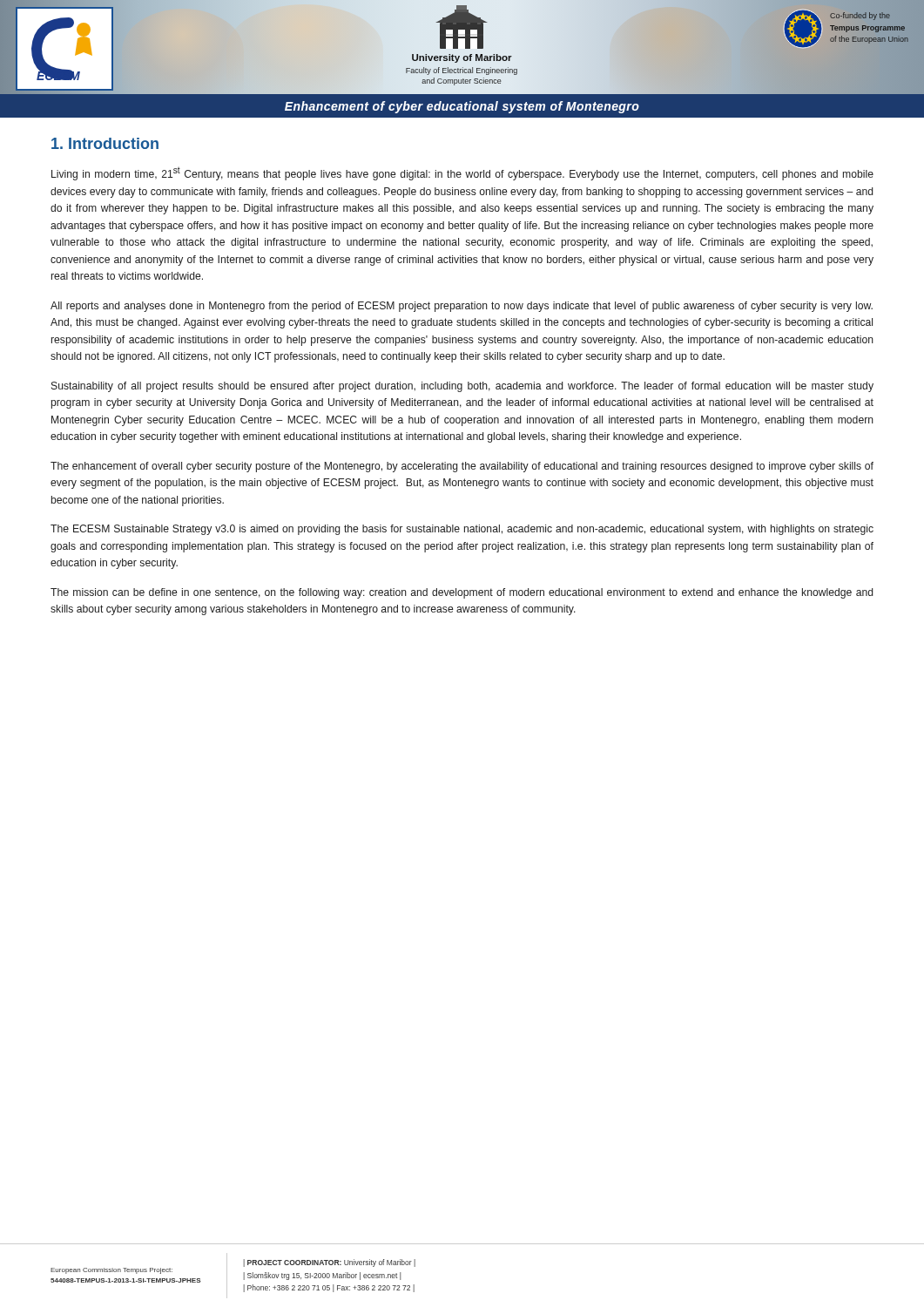Viewport: 924px width, 1307px height.
Task: Locate the block starting "Sustainability of all project results should be ensured"
Action: point(462,411)
